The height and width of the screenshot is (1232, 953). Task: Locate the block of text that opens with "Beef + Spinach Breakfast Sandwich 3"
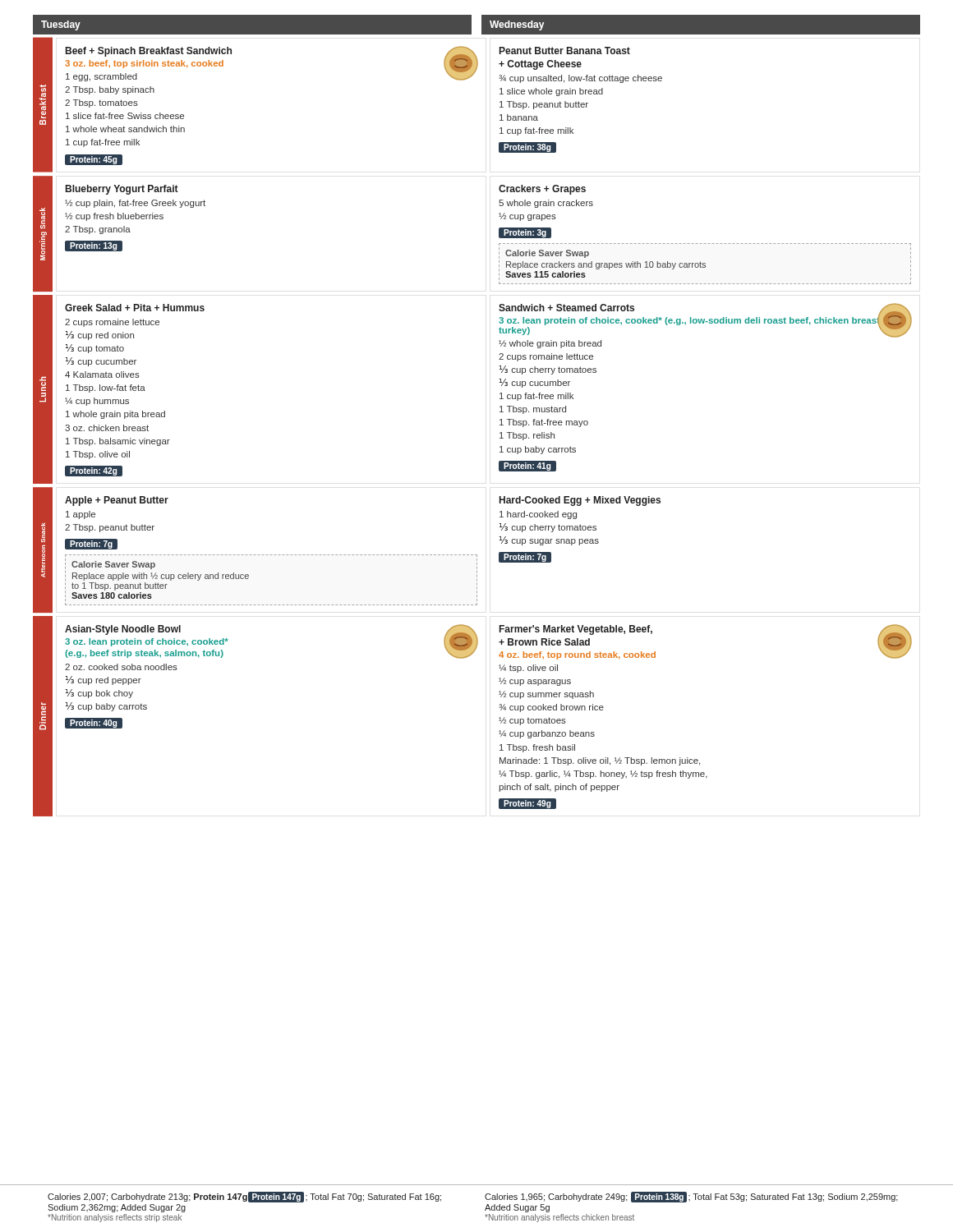click(x=162, y=64)
